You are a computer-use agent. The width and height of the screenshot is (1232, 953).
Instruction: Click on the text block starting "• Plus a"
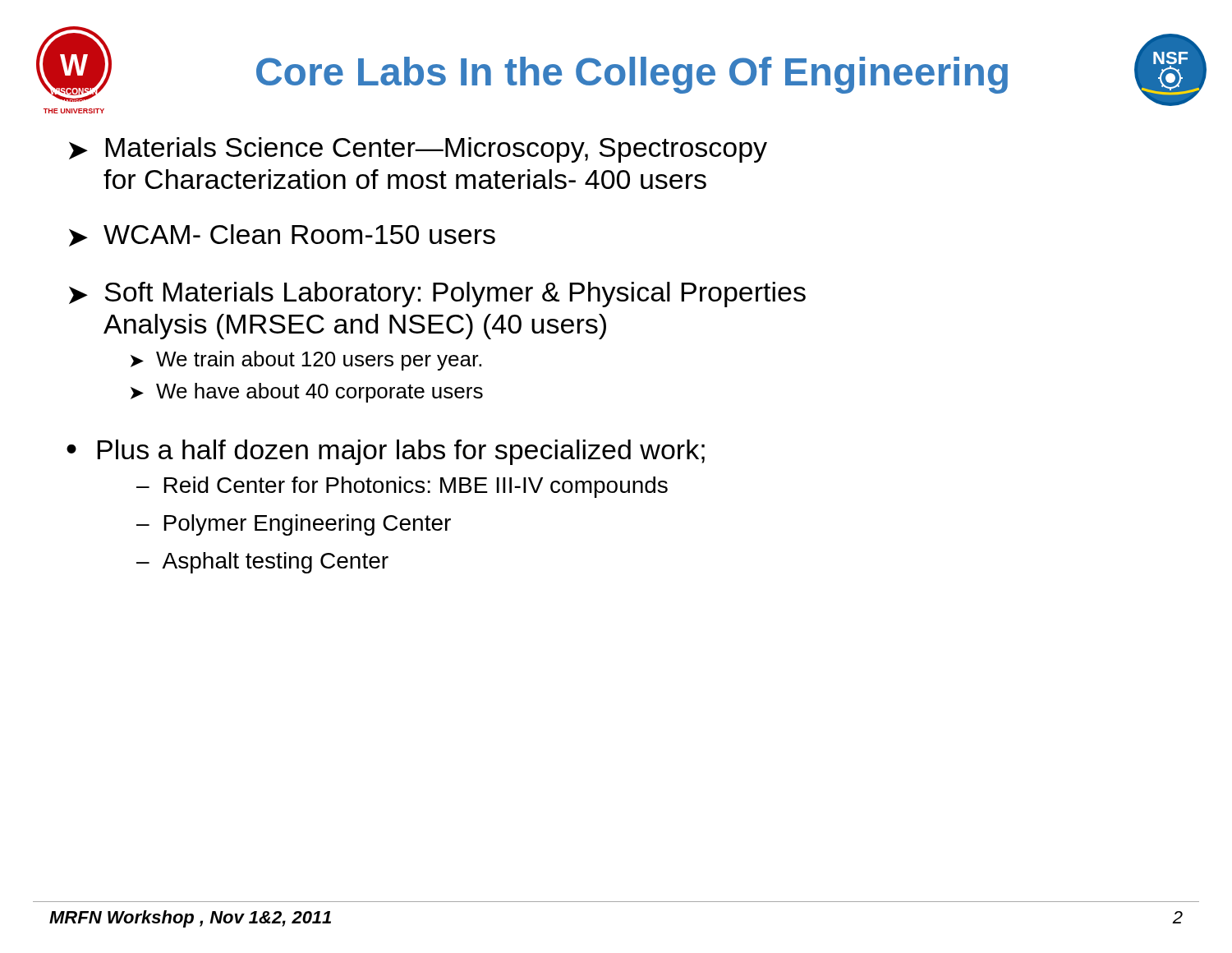tap(386, 510)
